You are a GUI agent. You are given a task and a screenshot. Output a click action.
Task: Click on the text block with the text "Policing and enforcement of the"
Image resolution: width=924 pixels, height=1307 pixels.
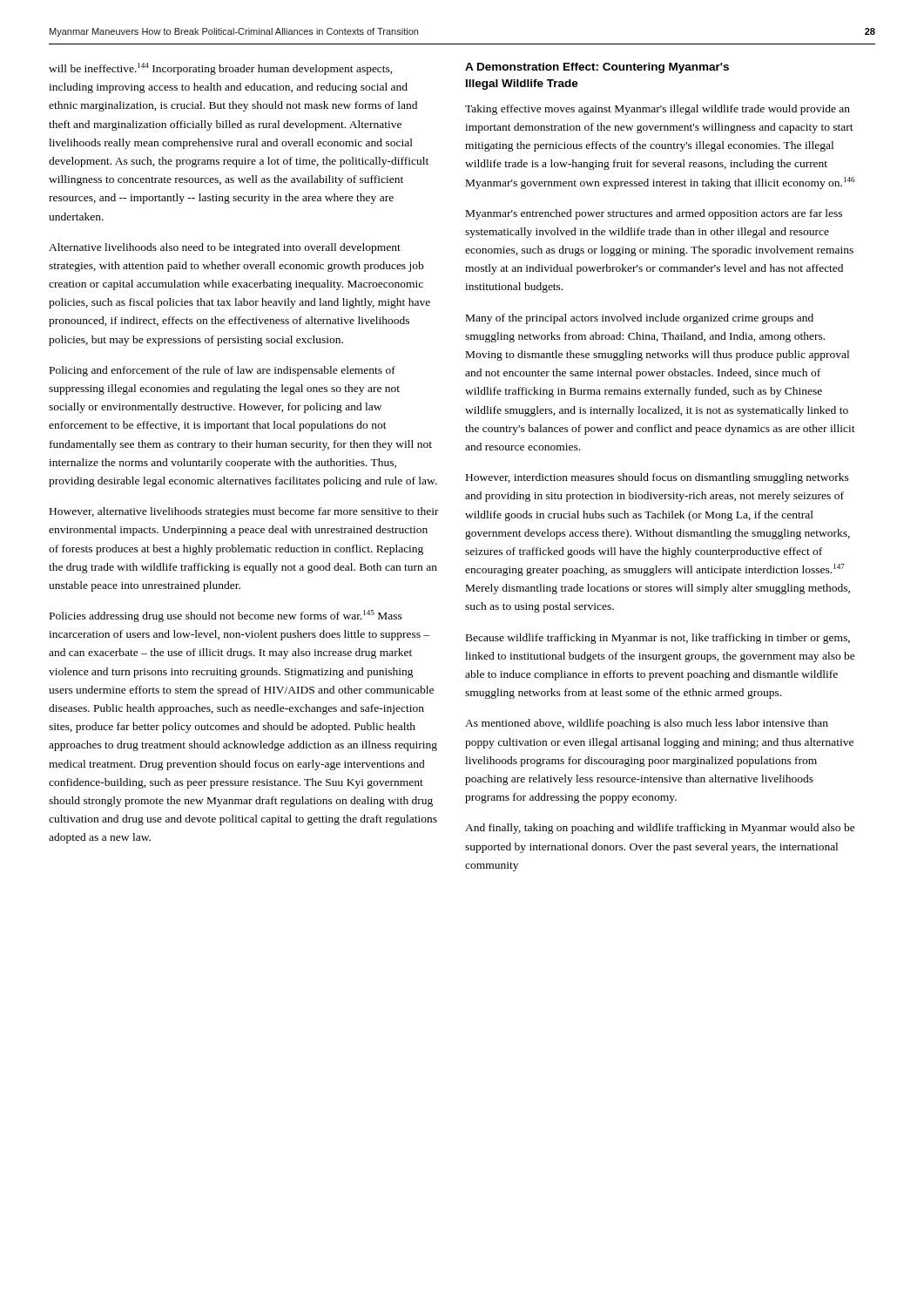pos(243,425)
